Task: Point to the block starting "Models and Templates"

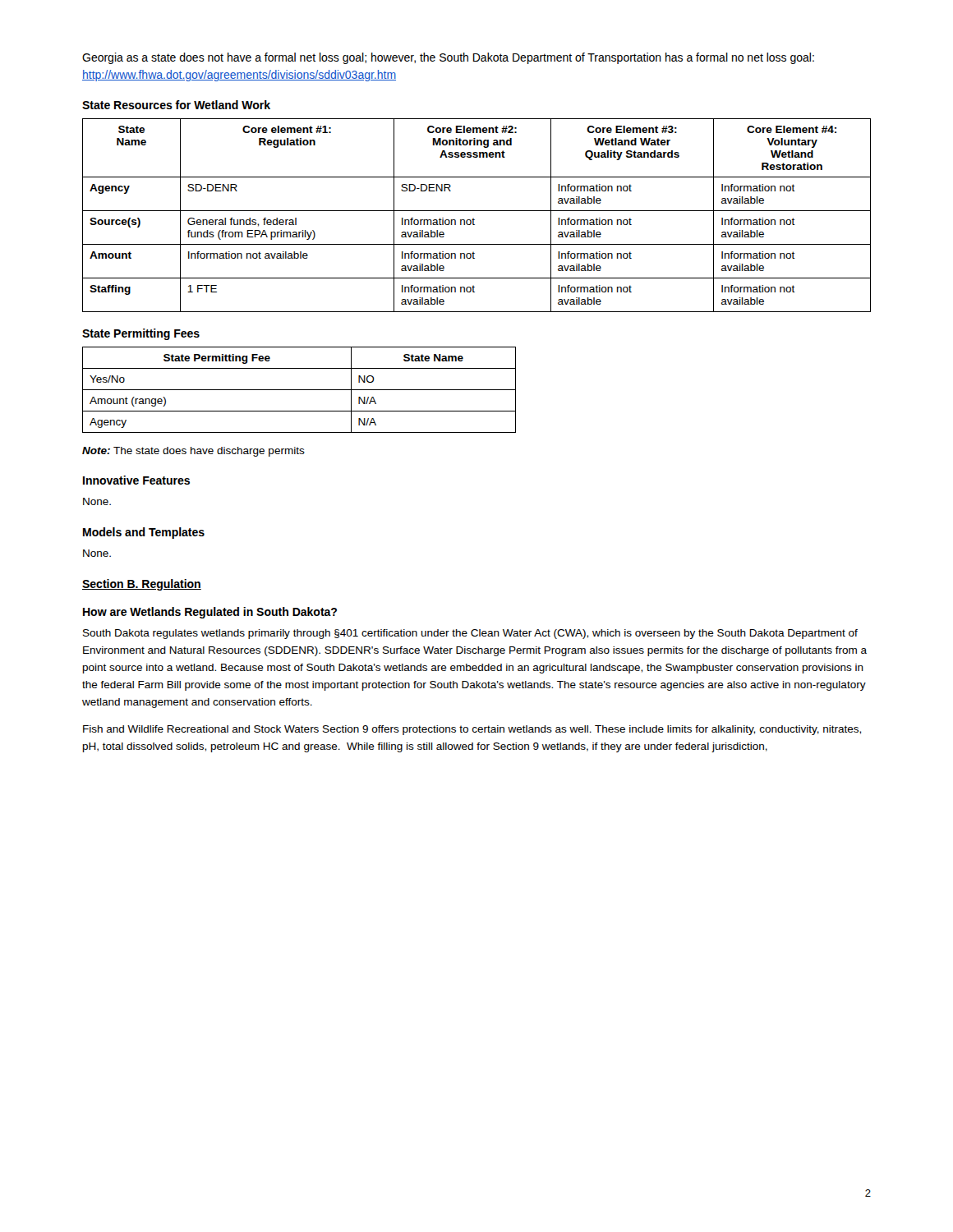Action: coord(143,532)
